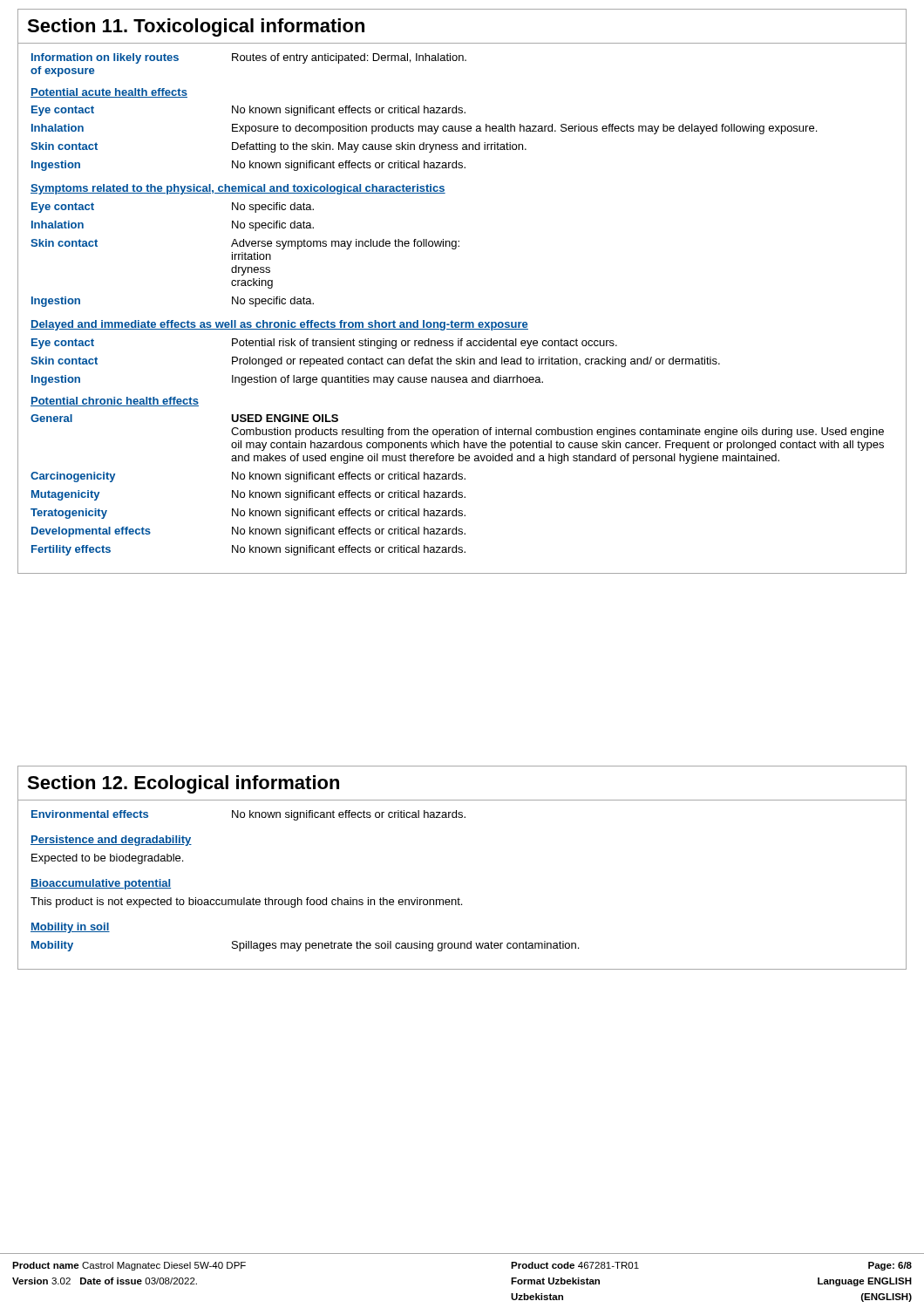Find the text block that reads "Ingestion Ingestion of large quantities may cause nausea"
This screenshot has height=1308, width=924.
click(462, 379)
